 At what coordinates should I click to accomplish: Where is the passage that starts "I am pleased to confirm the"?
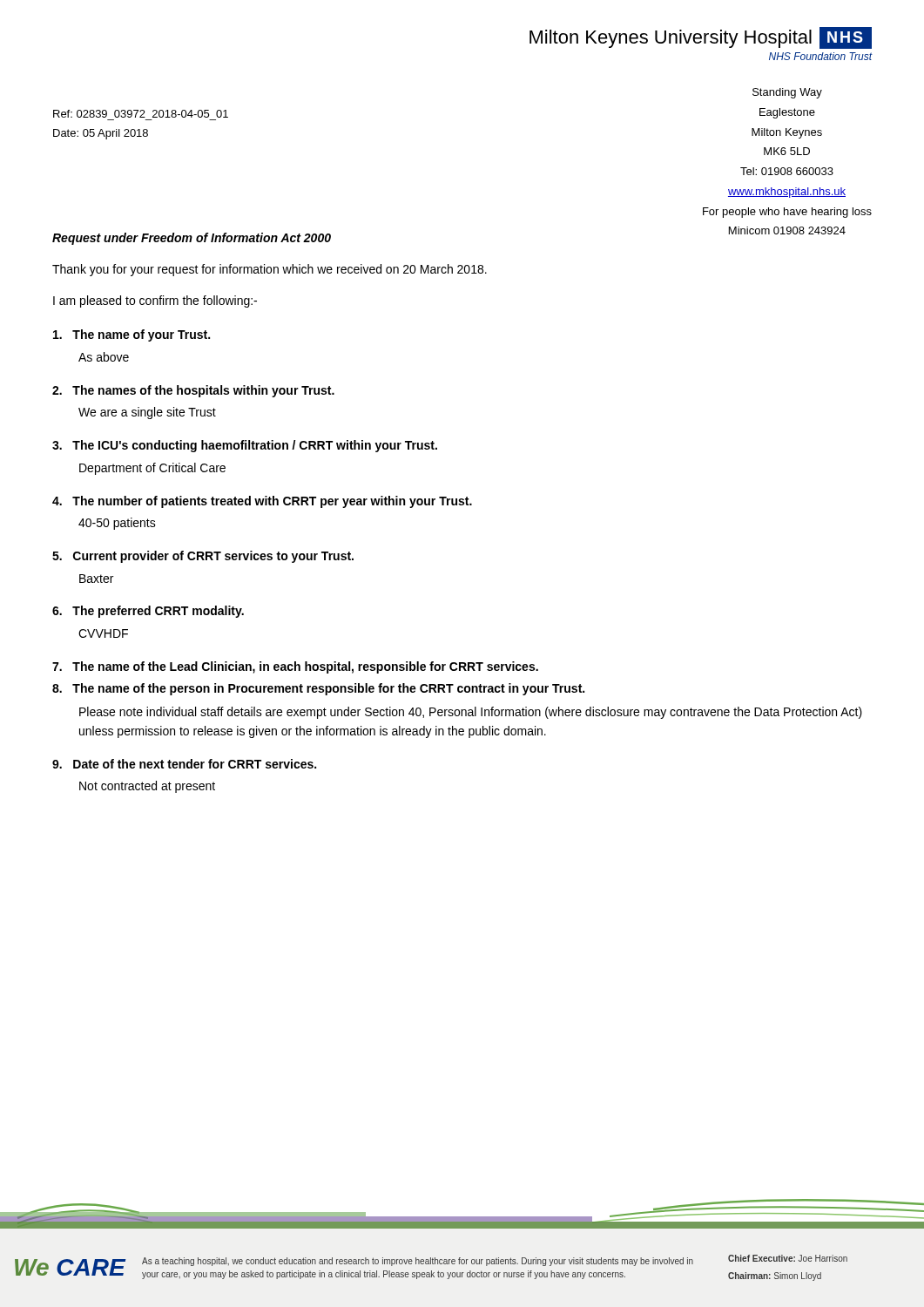pos(155,300)
